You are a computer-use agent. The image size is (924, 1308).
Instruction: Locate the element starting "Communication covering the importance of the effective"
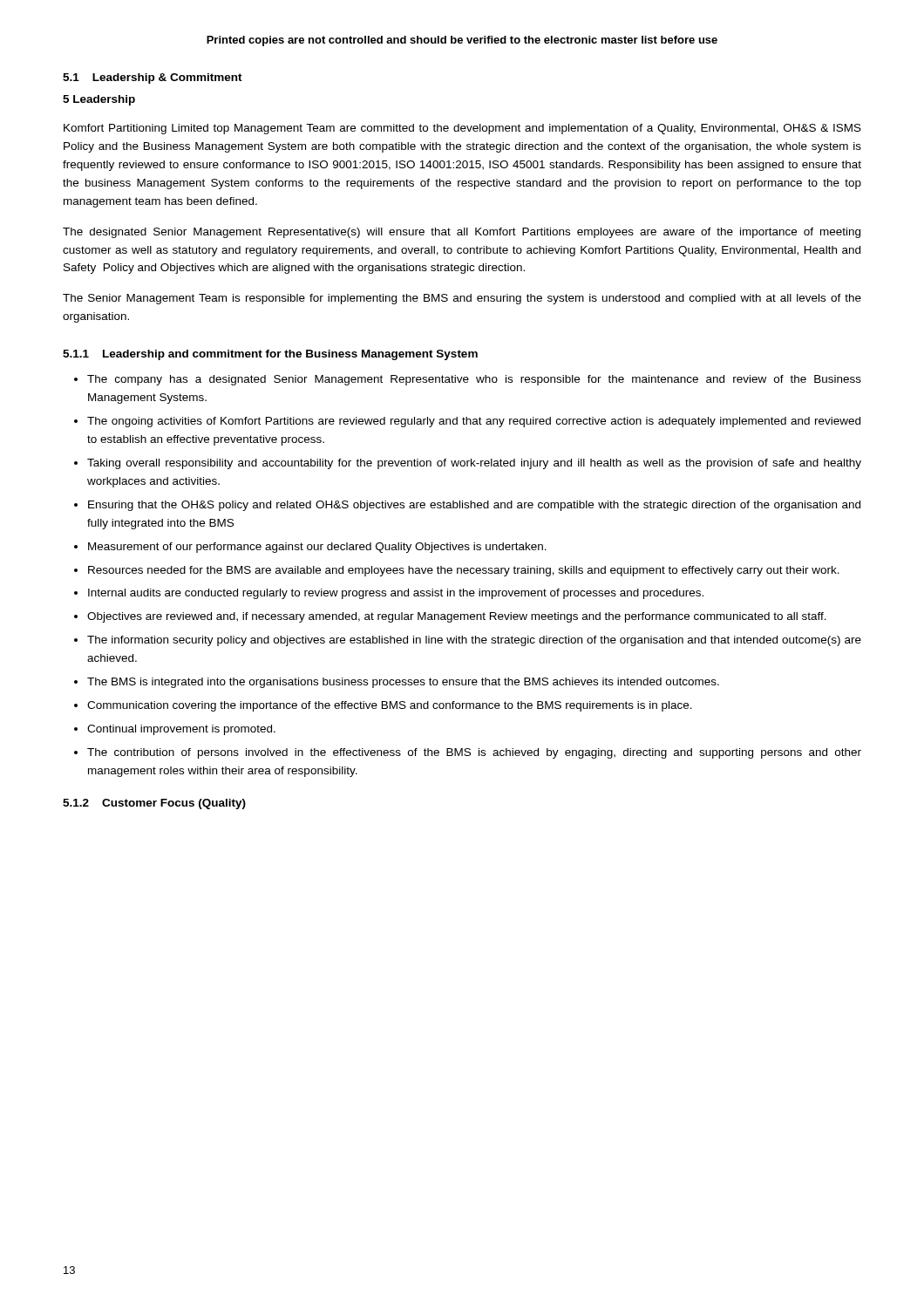pos(462,706)
